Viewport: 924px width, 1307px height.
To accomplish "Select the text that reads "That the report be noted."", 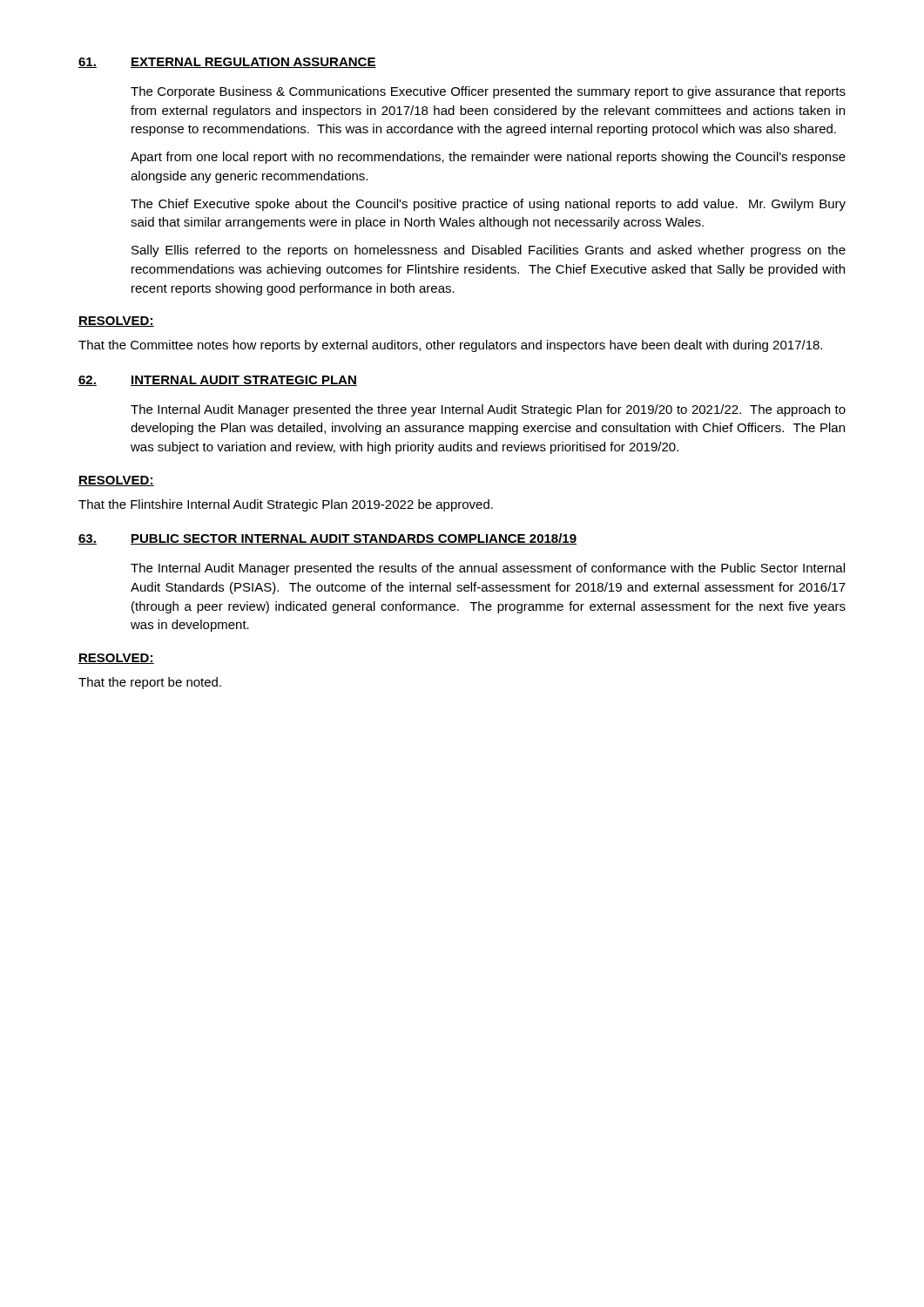I will pyautogui.click(x=150, y=682).
